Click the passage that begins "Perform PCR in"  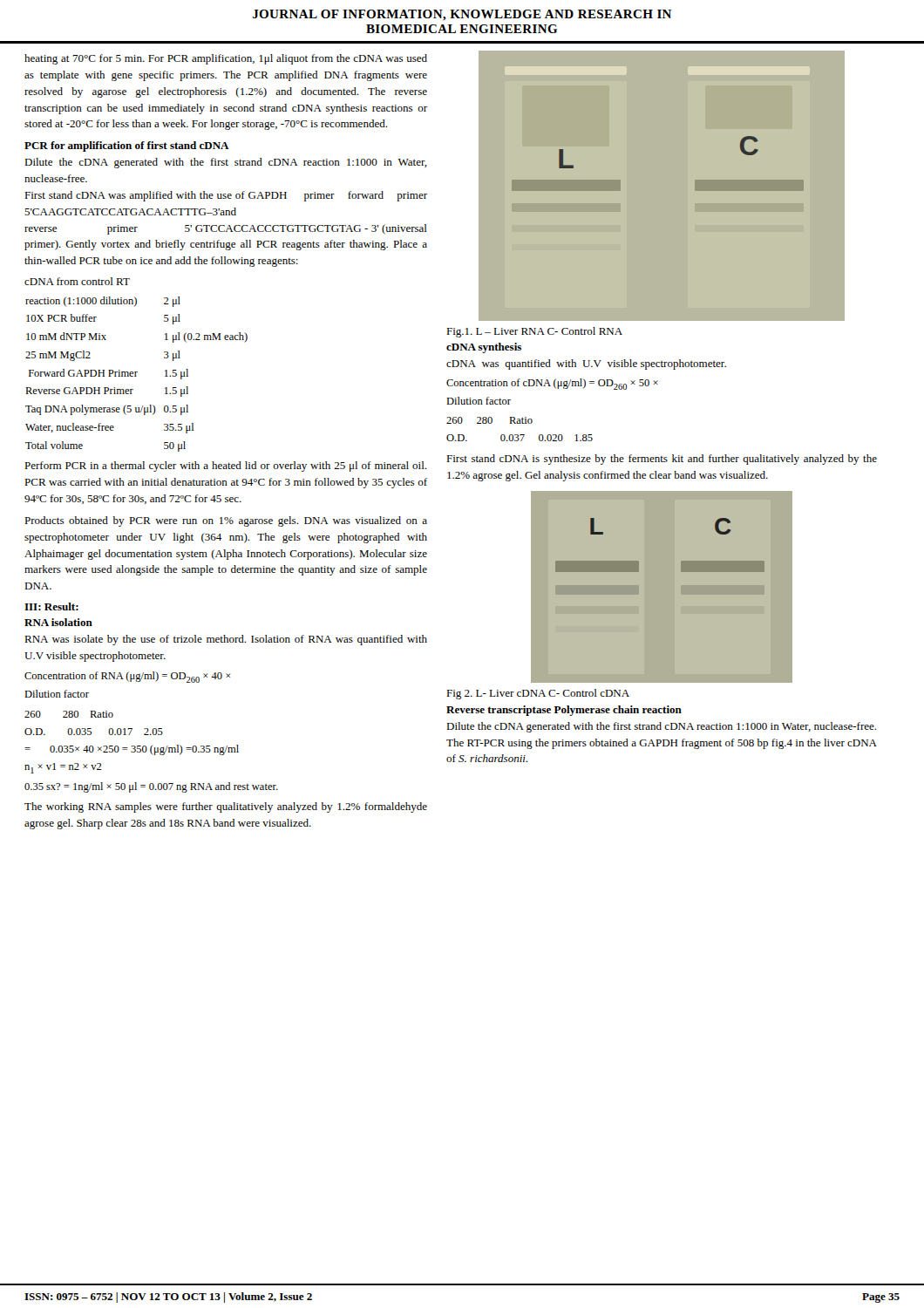click(226, 482)
